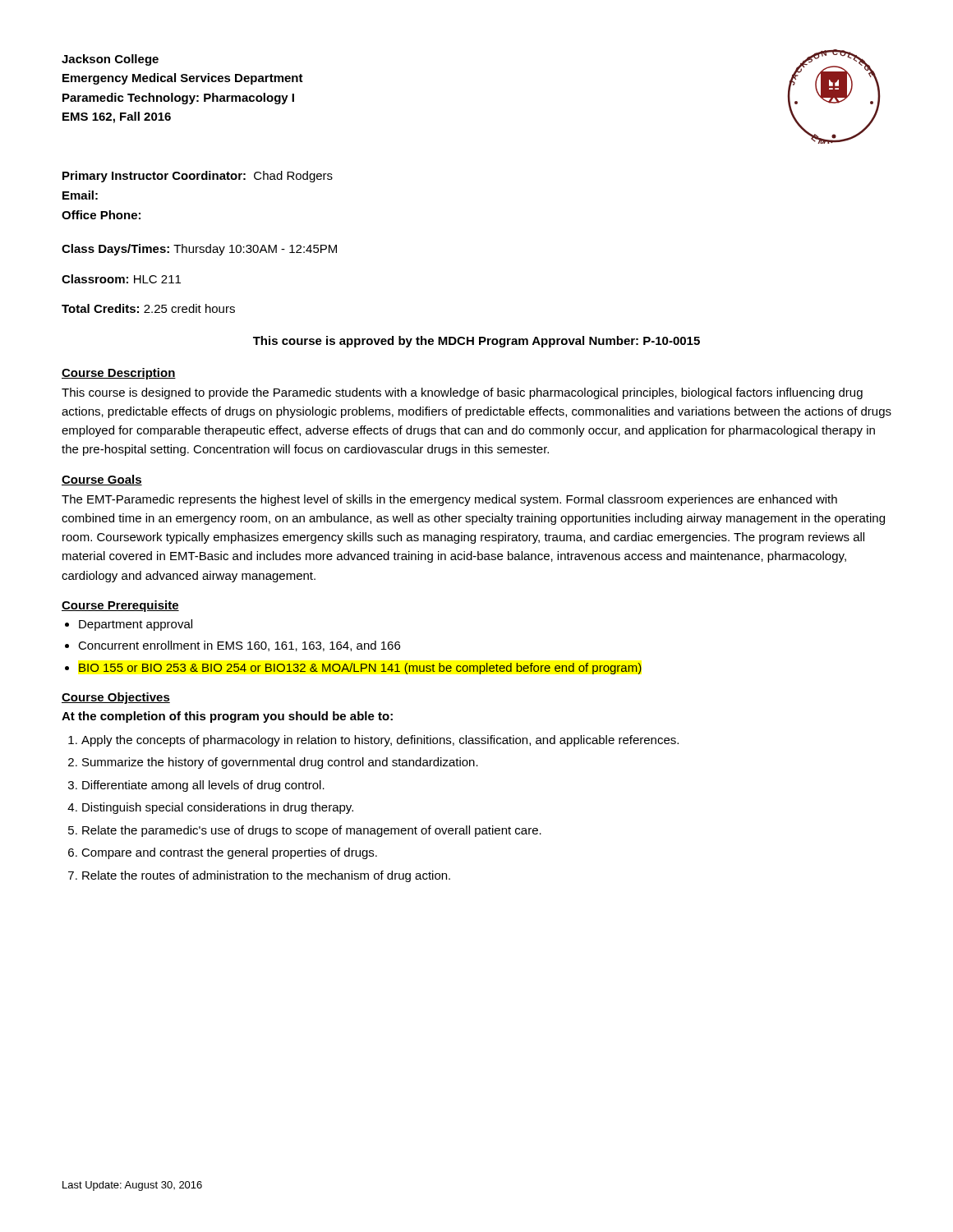Locate the block starting "Relate the routes of administration to"
The width and height of the screenshot is (953, 1232).
(266, 875)
